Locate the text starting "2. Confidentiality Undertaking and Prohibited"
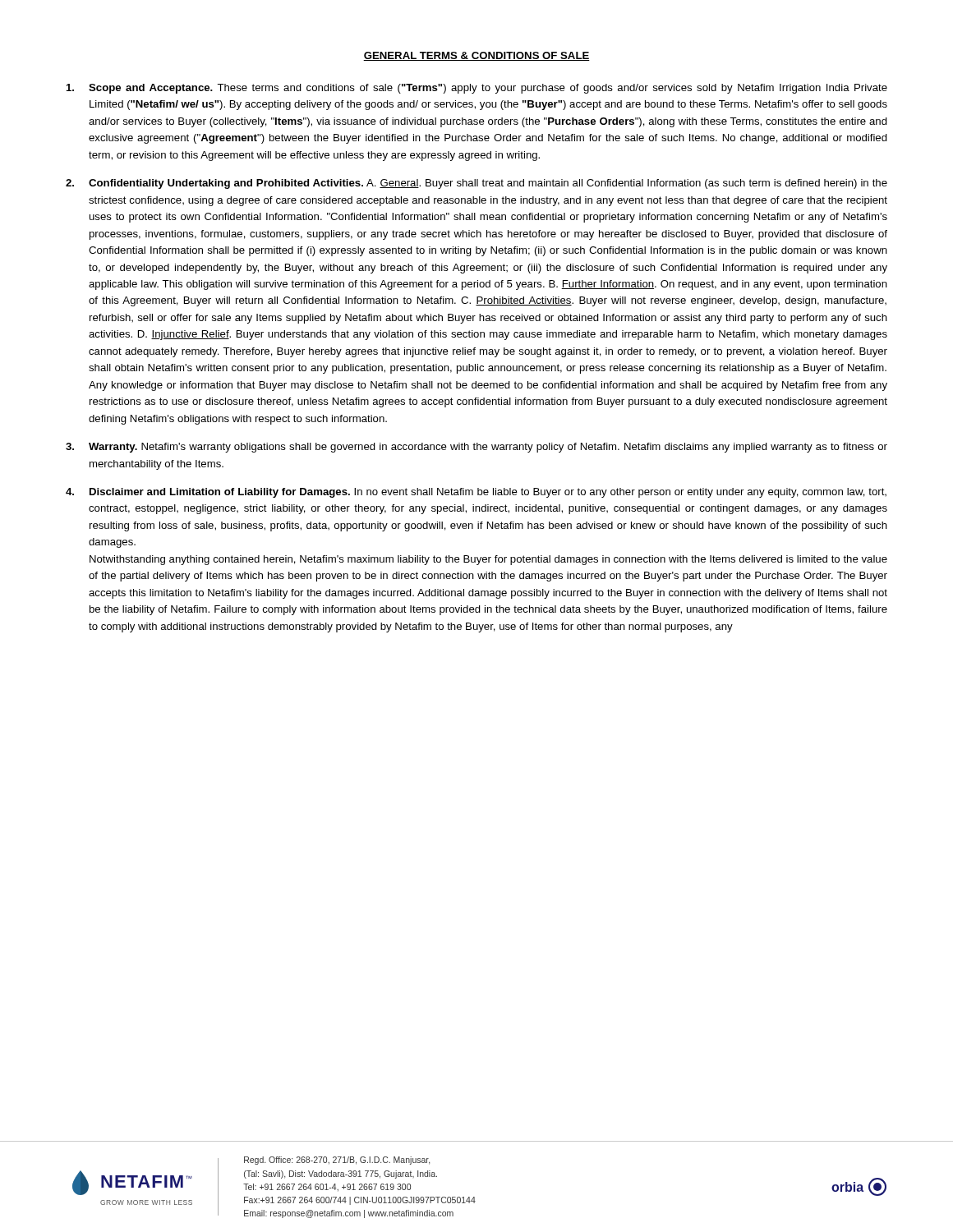 [476, 301]
